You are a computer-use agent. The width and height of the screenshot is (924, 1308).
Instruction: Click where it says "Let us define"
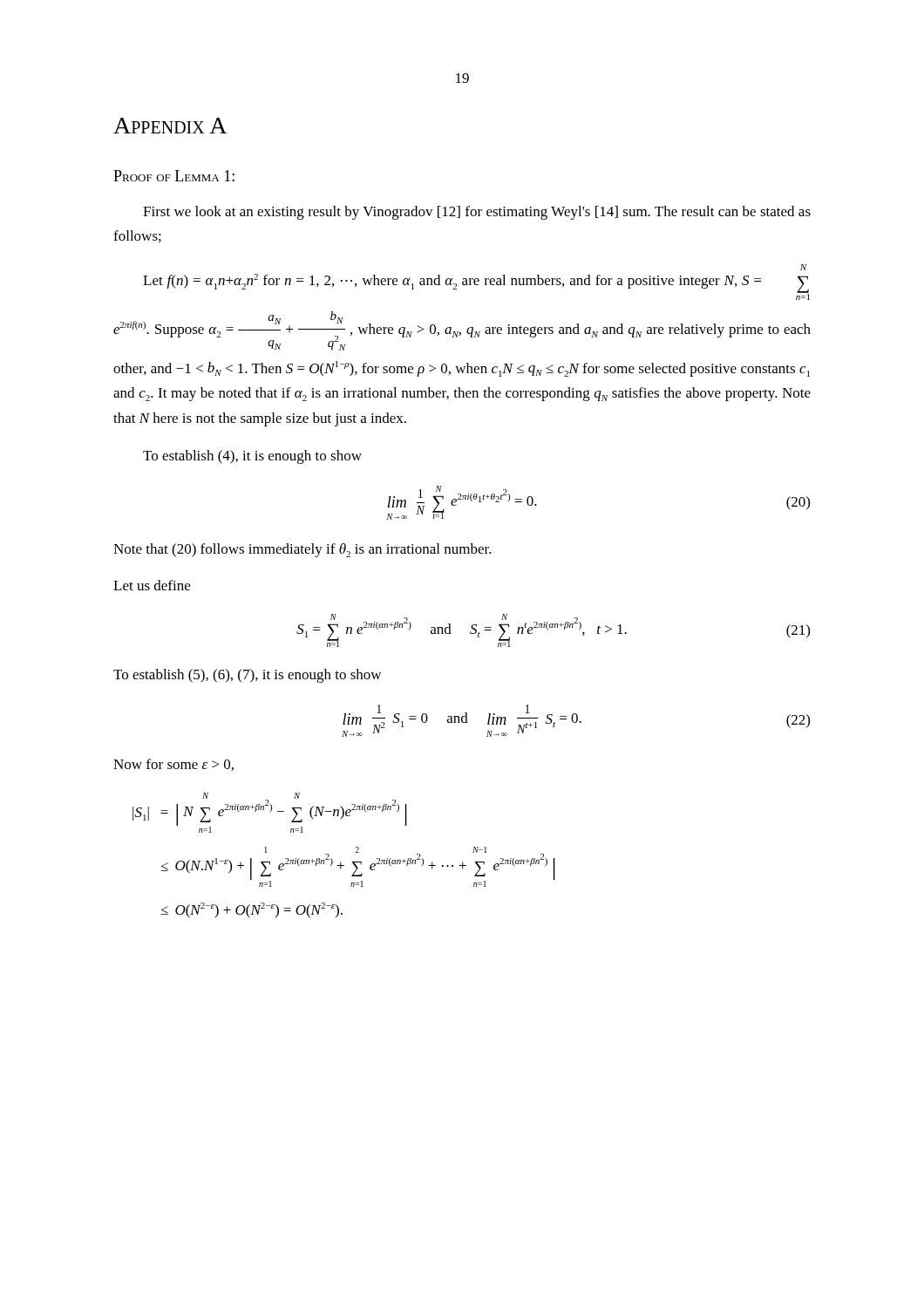152,586
